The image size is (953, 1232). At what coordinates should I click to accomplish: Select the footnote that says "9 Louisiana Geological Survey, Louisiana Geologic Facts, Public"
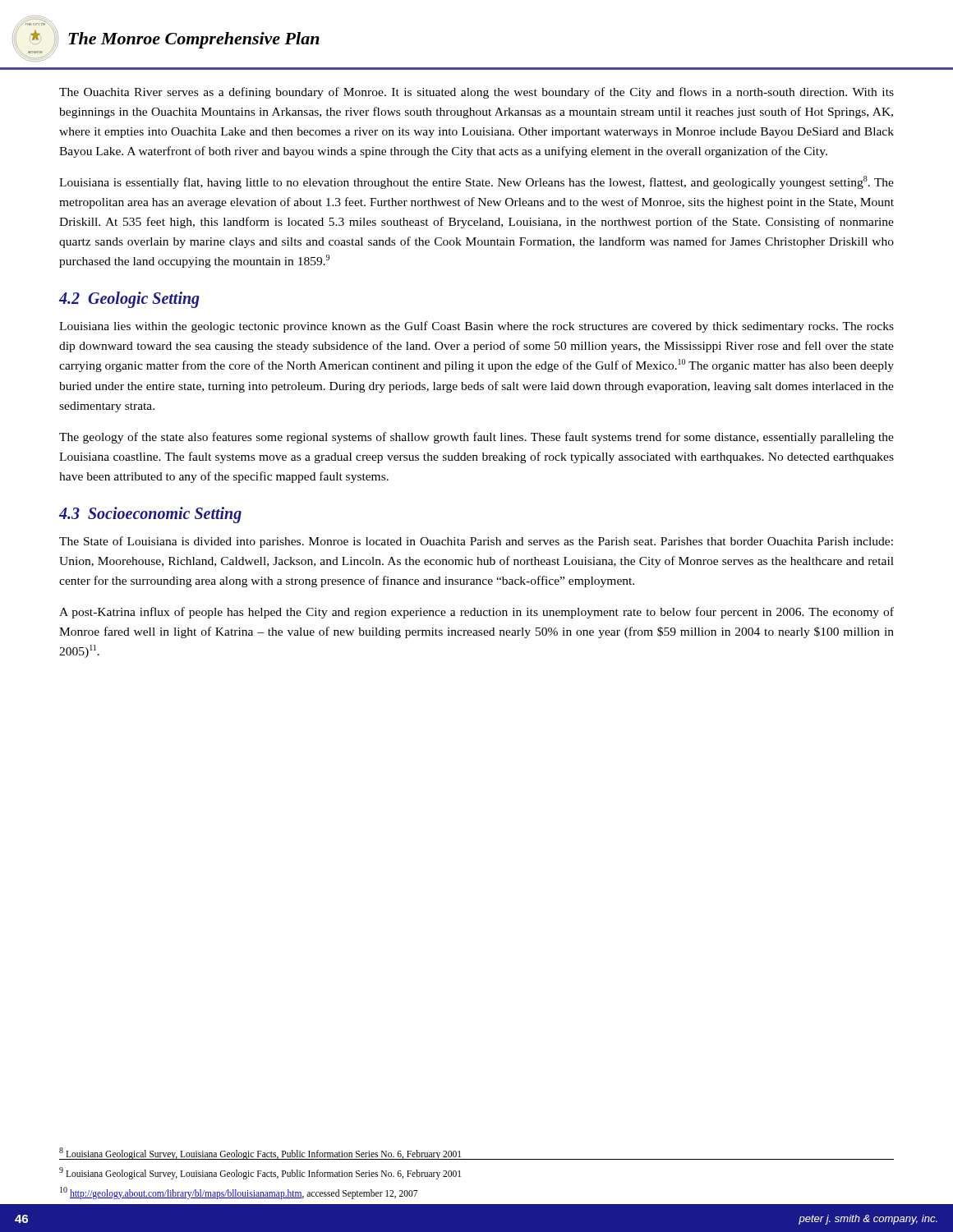260,1173
